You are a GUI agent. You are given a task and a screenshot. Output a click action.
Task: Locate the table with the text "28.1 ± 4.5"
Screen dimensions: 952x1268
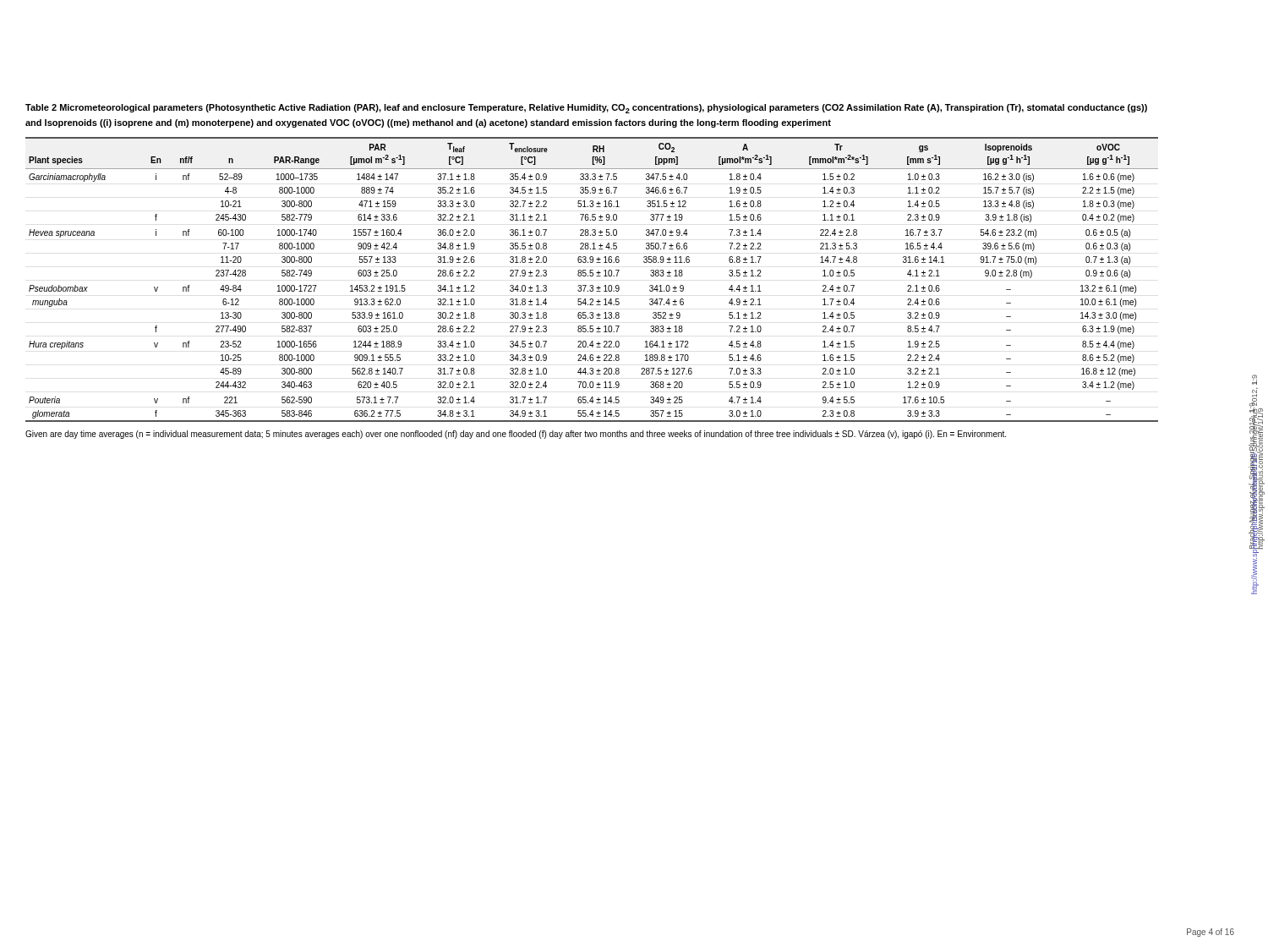tap(592, 280)
